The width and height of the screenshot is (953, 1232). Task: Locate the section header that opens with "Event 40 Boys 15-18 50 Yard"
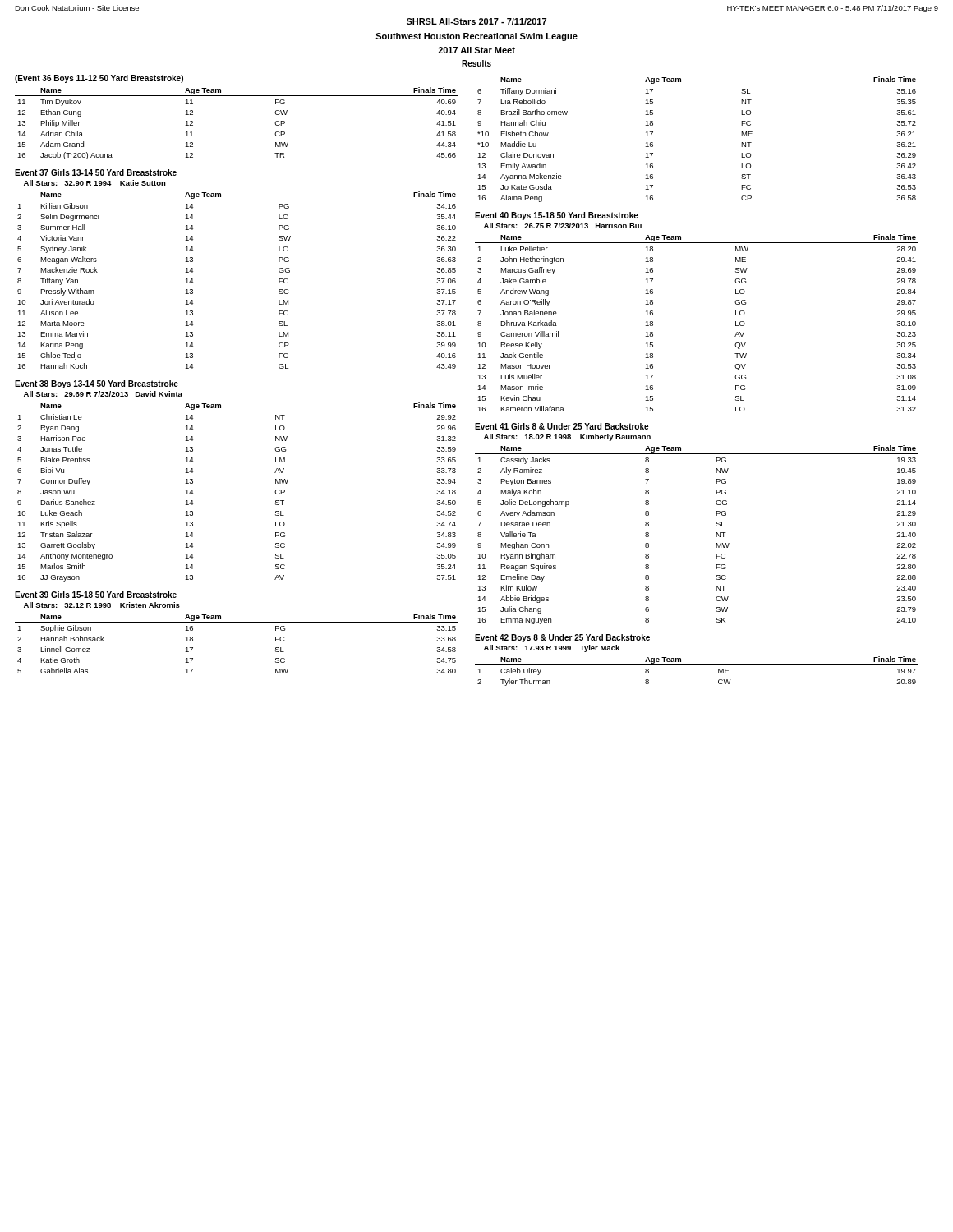557,216
